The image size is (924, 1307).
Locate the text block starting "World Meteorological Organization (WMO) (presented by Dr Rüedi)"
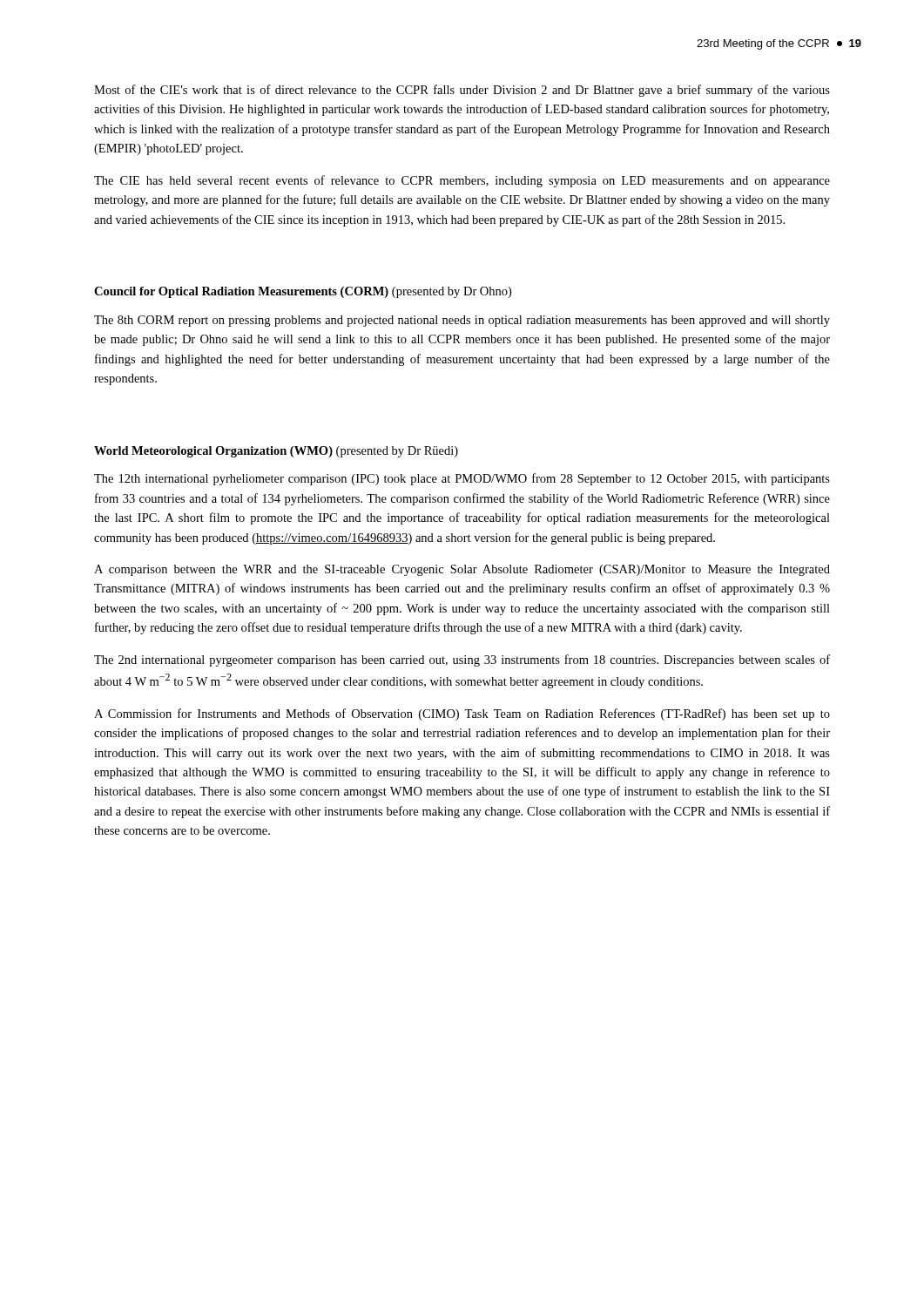point(276,450)
